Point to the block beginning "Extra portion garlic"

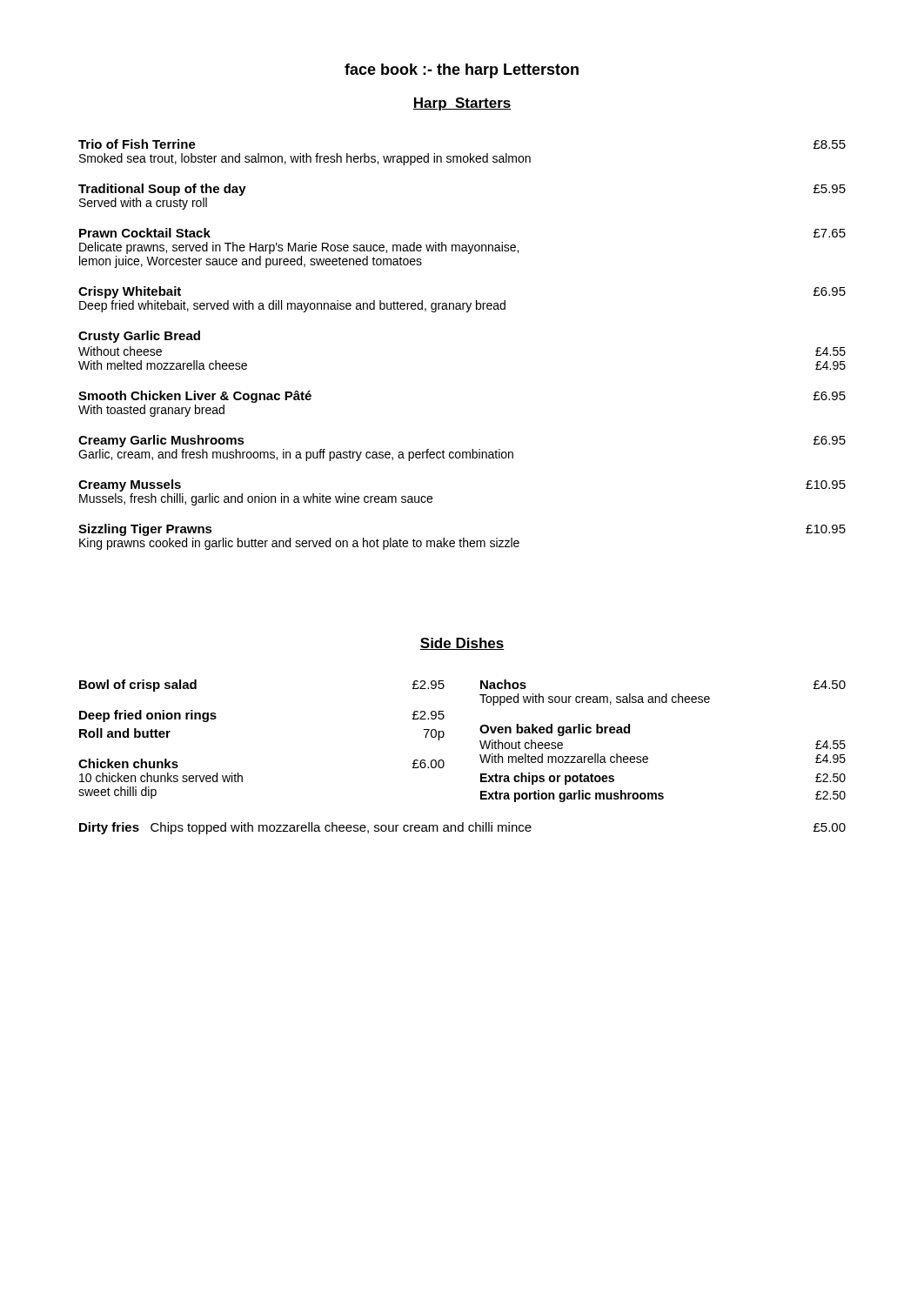[572, 795]
